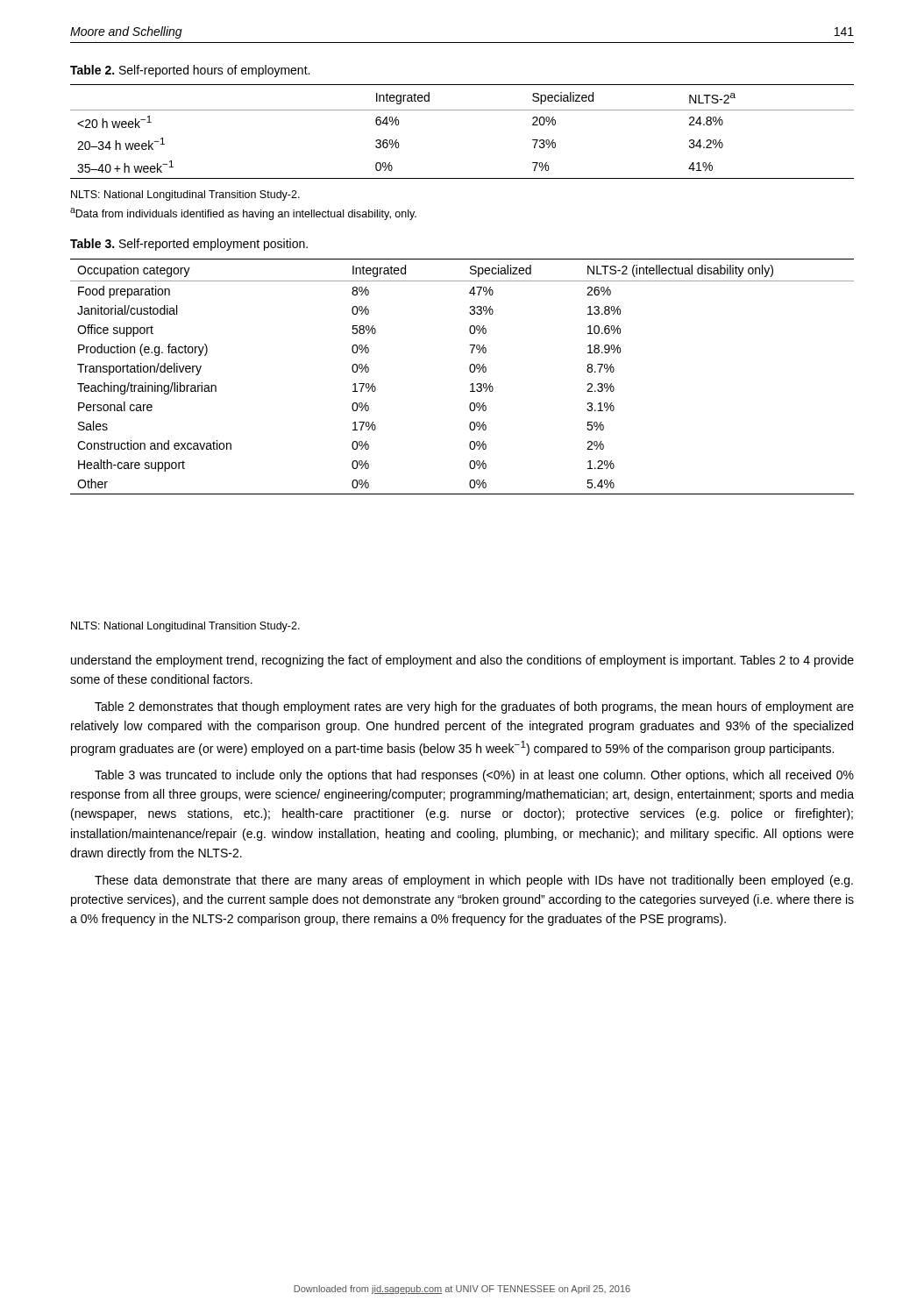Locate the passage starting "Table 2. Self-reported hours of employment."
Screen dimensions: 1315x924
click(x=190, y=70)
